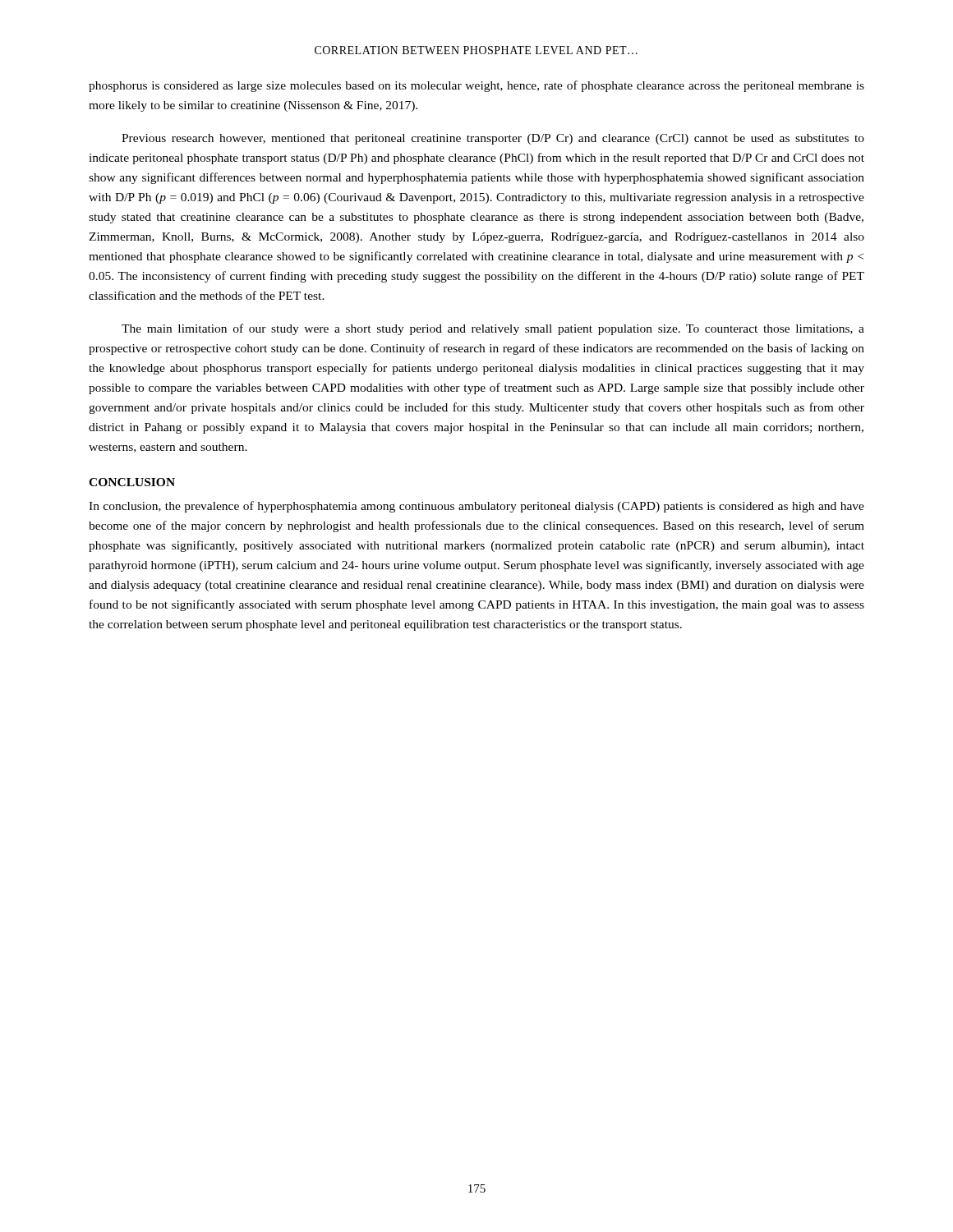
Task: Click on the text block starting "The main limitation of our study were"
Action: coord(476,387)
